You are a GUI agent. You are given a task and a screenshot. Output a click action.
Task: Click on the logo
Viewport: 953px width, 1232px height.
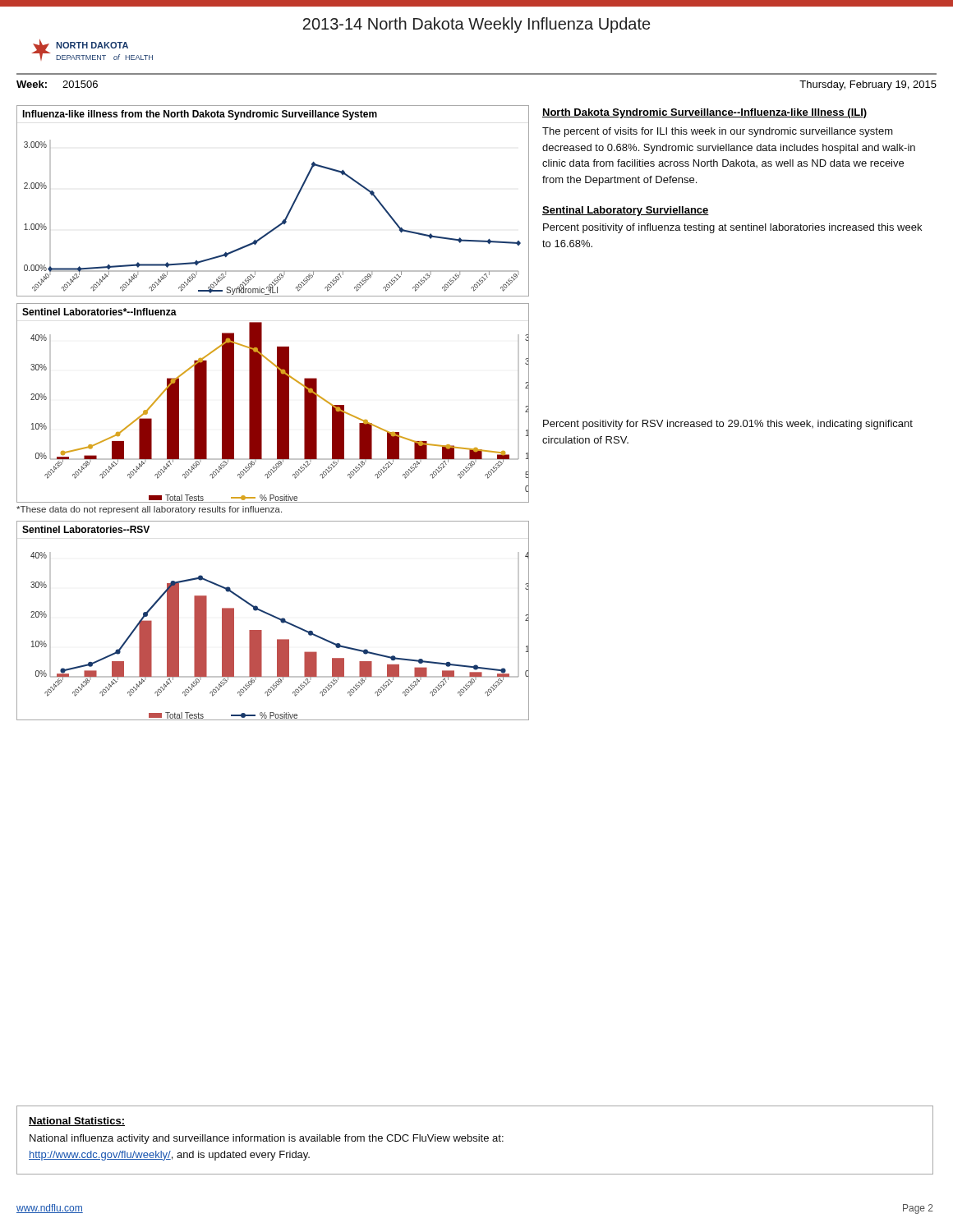tap(476, 55)
